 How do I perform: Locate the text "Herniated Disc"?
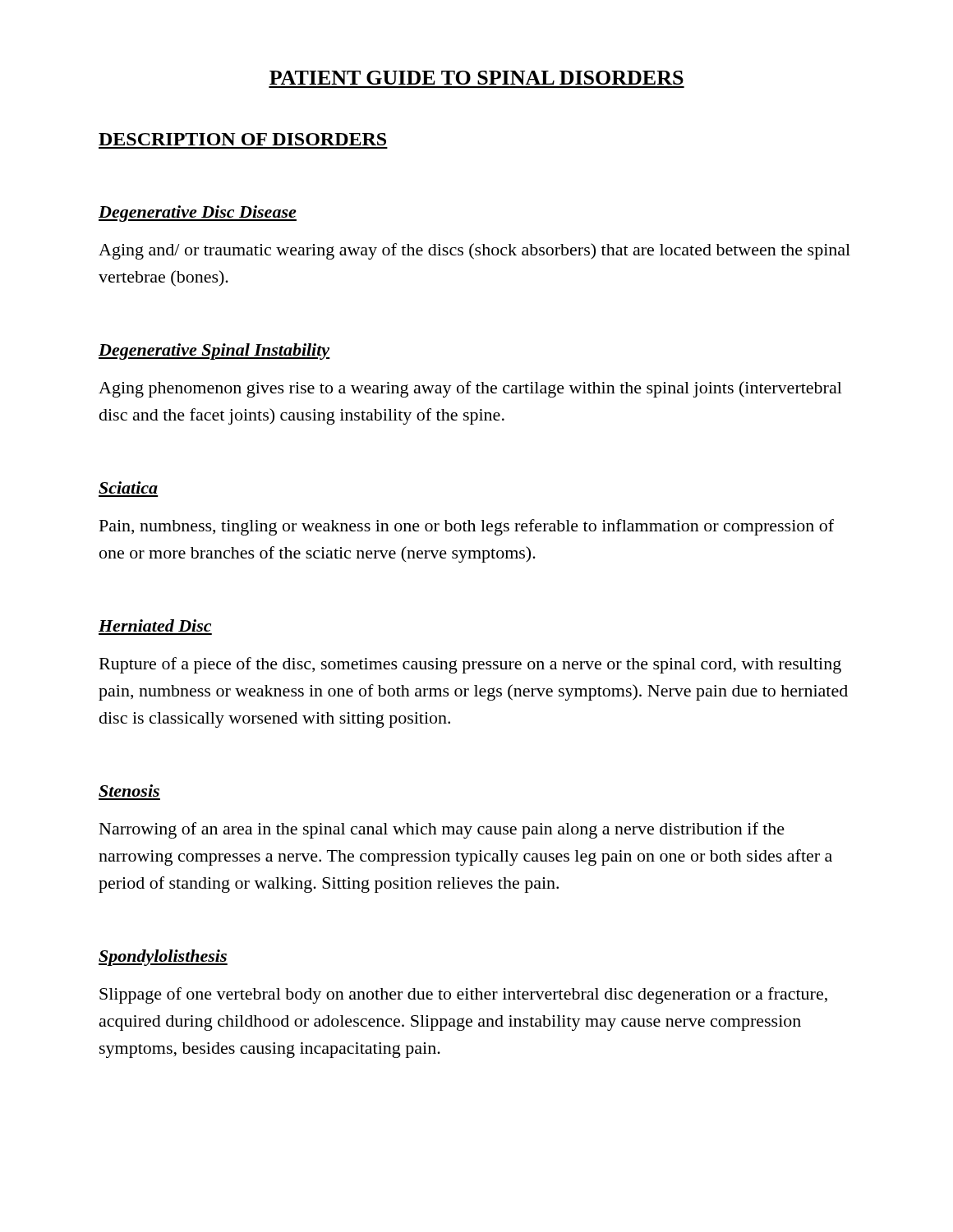155,626
